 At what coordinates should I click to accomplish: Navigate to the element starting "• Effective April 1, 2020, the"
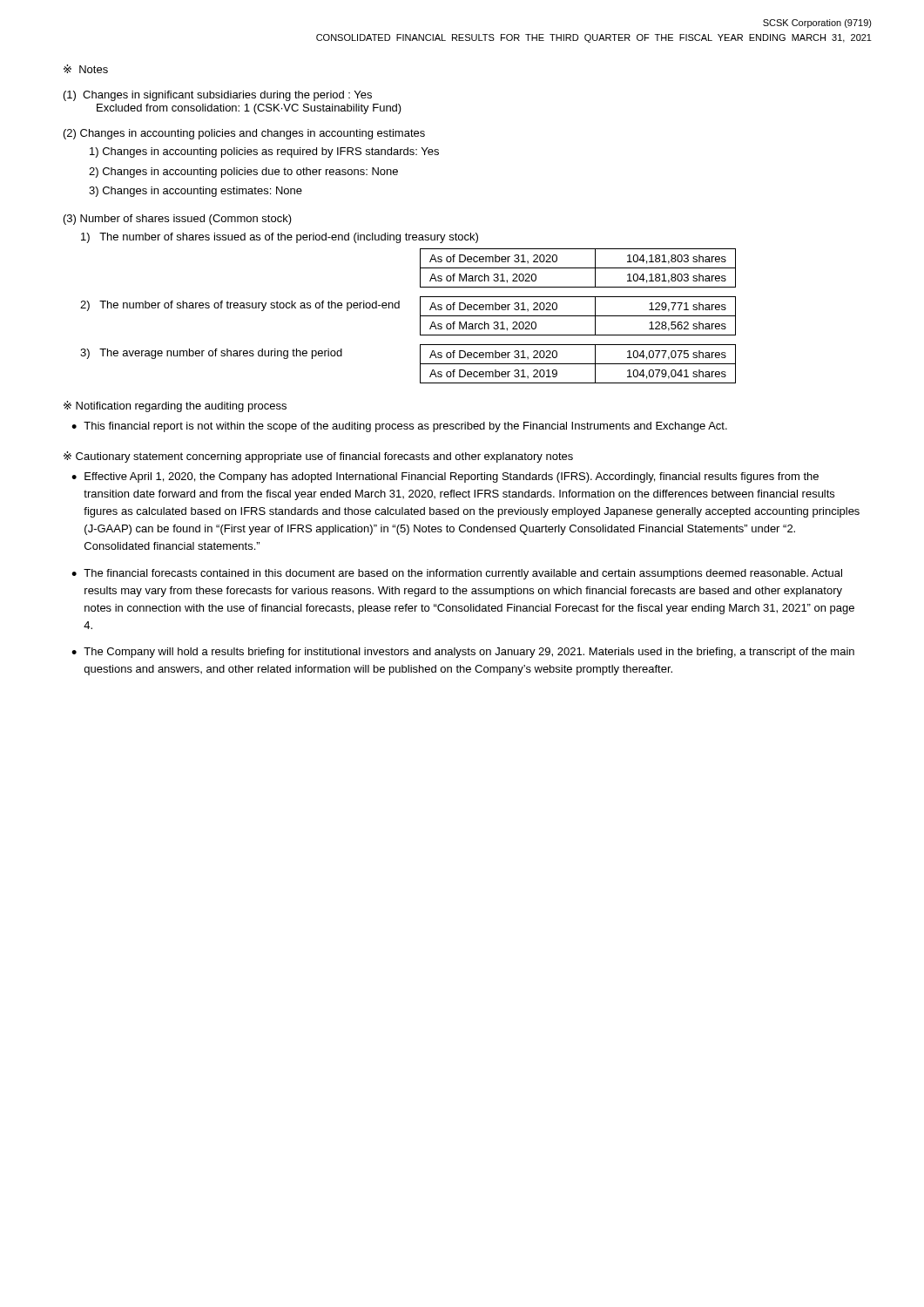click(x=466, y=512)
